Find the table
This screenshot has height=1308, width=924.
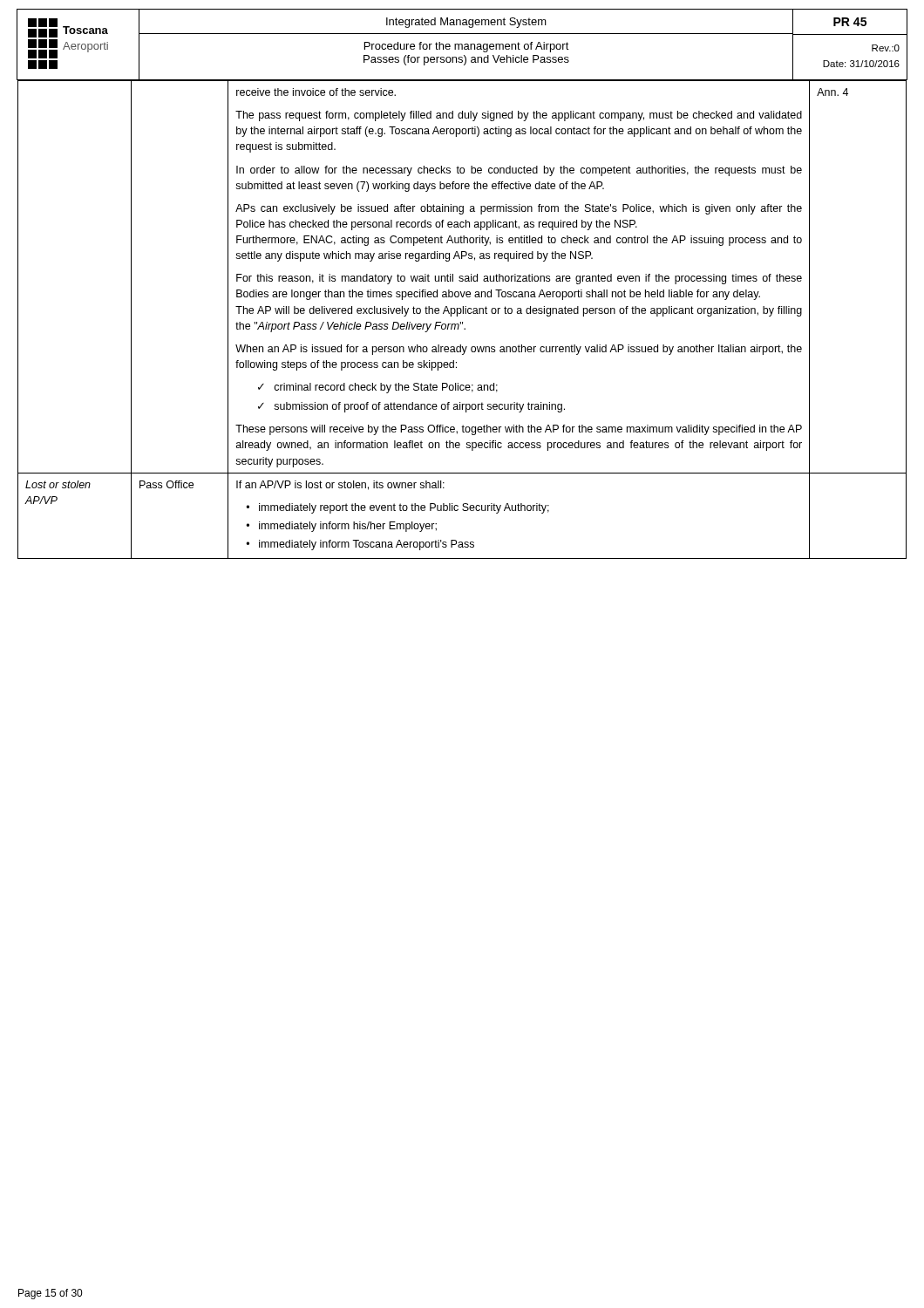tap(462, 320)
